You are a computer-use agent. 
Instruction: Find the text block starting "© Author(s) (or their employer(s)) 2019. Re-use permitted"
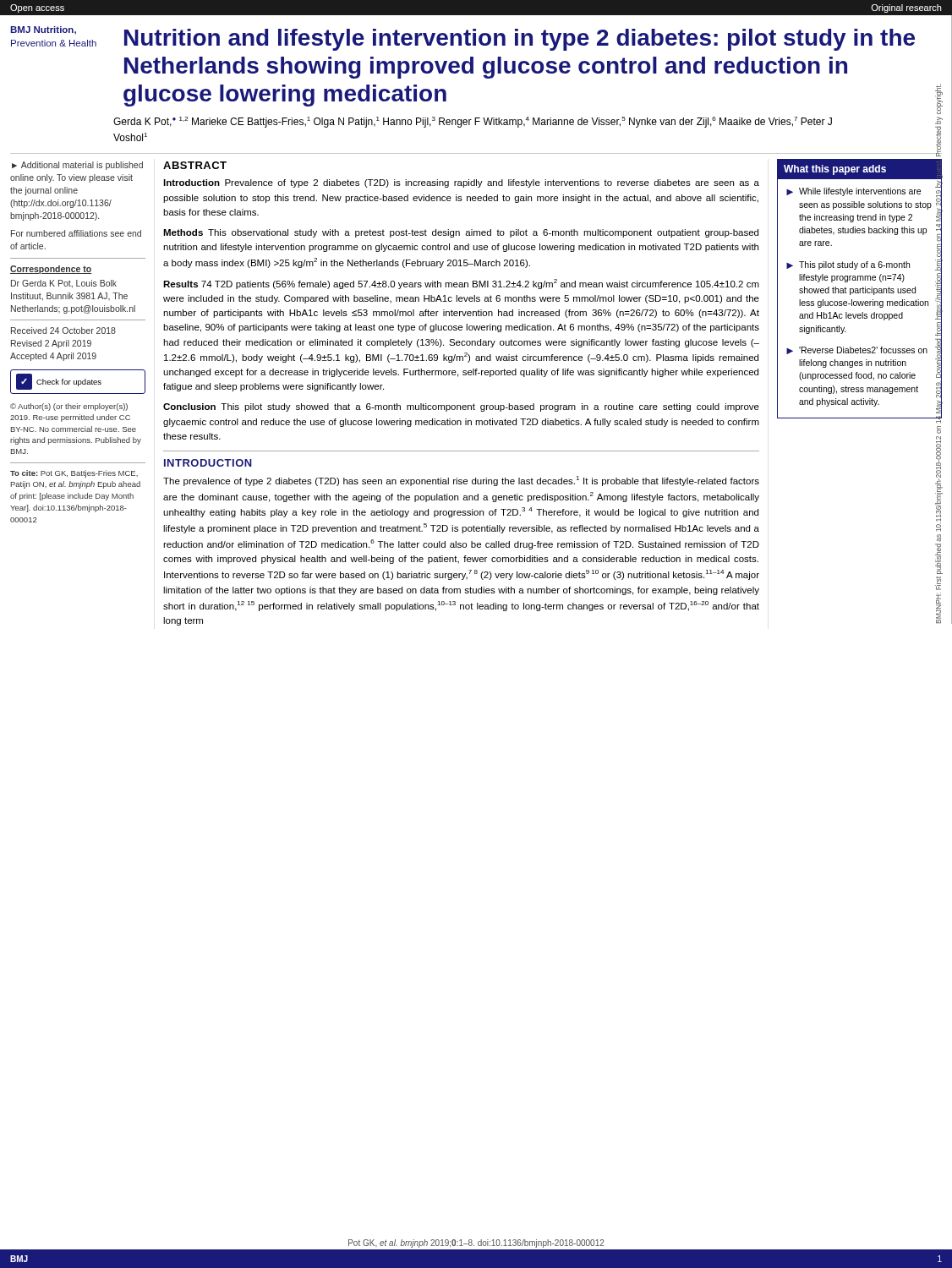click(76, 429)
